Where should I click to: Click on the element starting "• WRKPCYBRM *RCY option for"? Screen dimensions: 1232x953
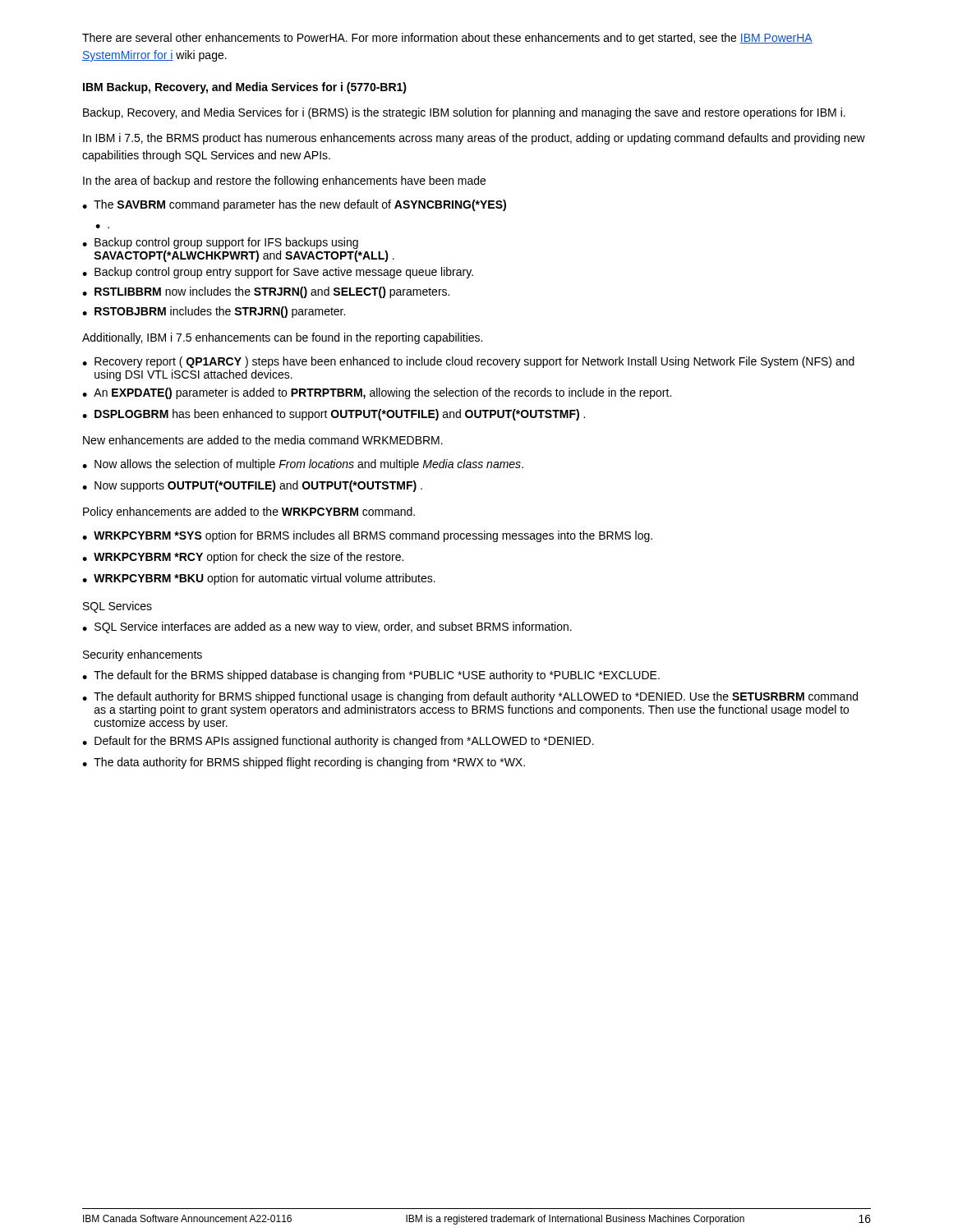[243, 559]
